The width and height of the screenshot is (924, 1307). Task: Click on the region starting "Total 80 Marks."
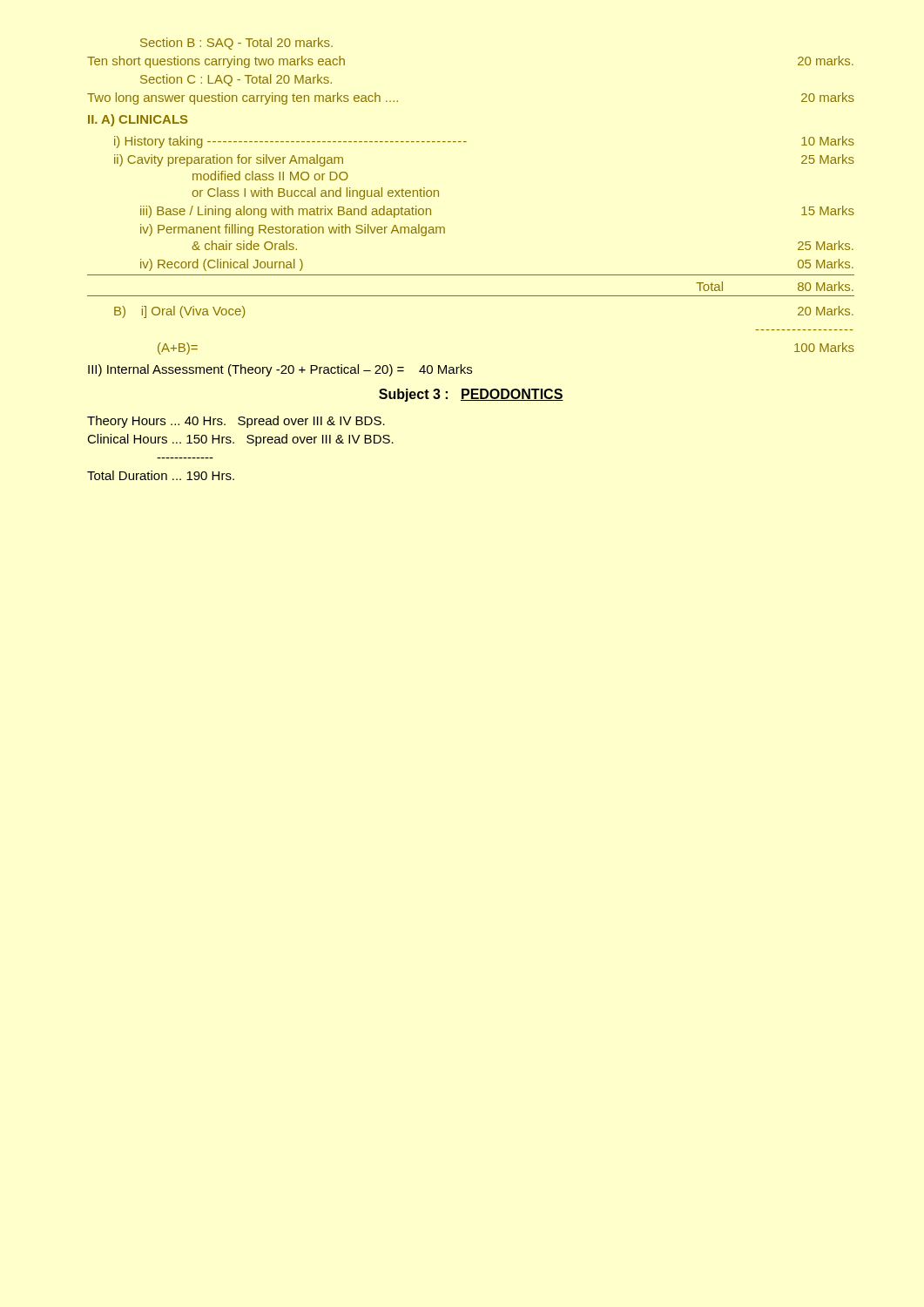(x=471, y=286)
